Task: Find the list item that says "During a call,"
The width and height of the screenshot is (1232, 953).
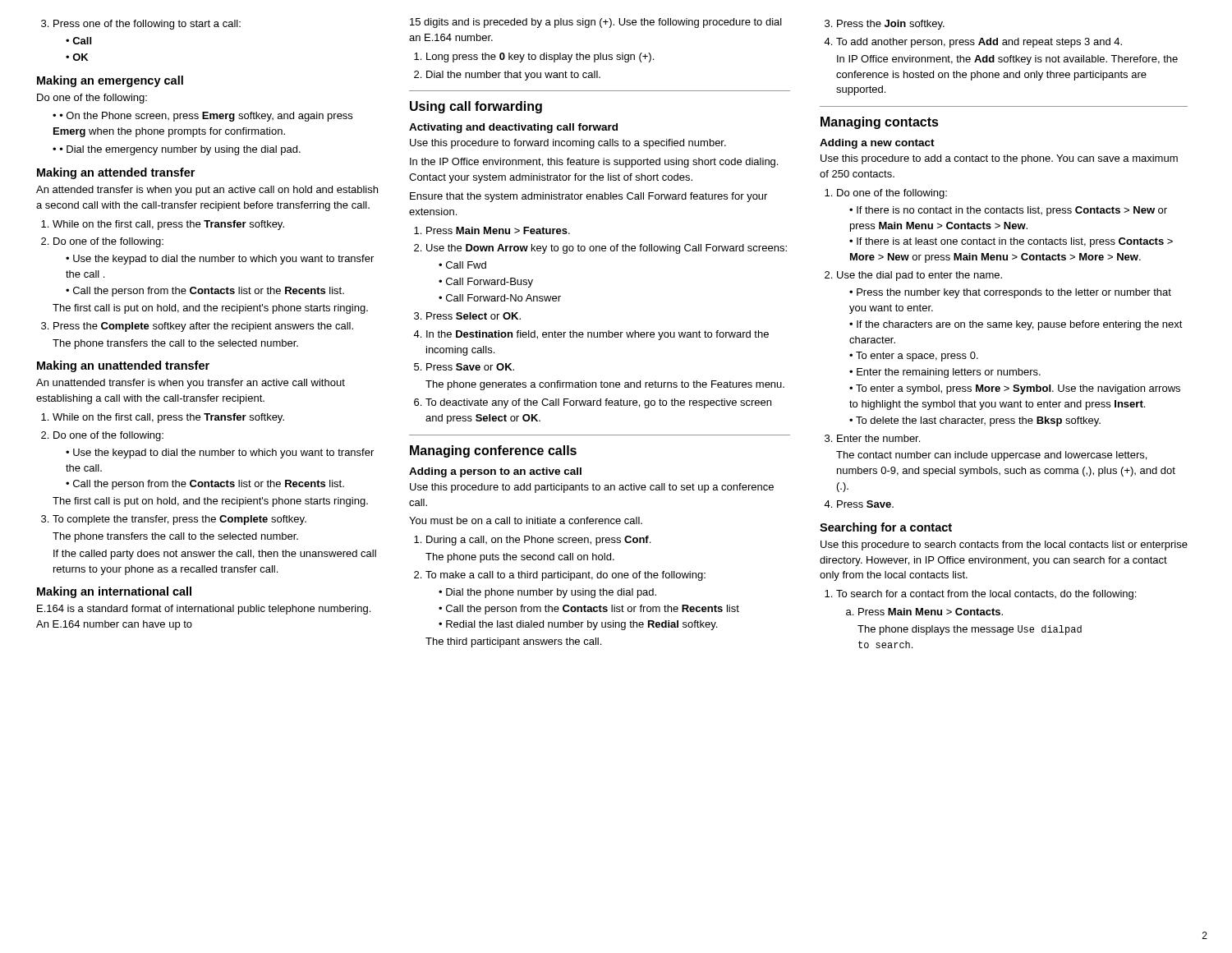Action: (x=608, y=549)
